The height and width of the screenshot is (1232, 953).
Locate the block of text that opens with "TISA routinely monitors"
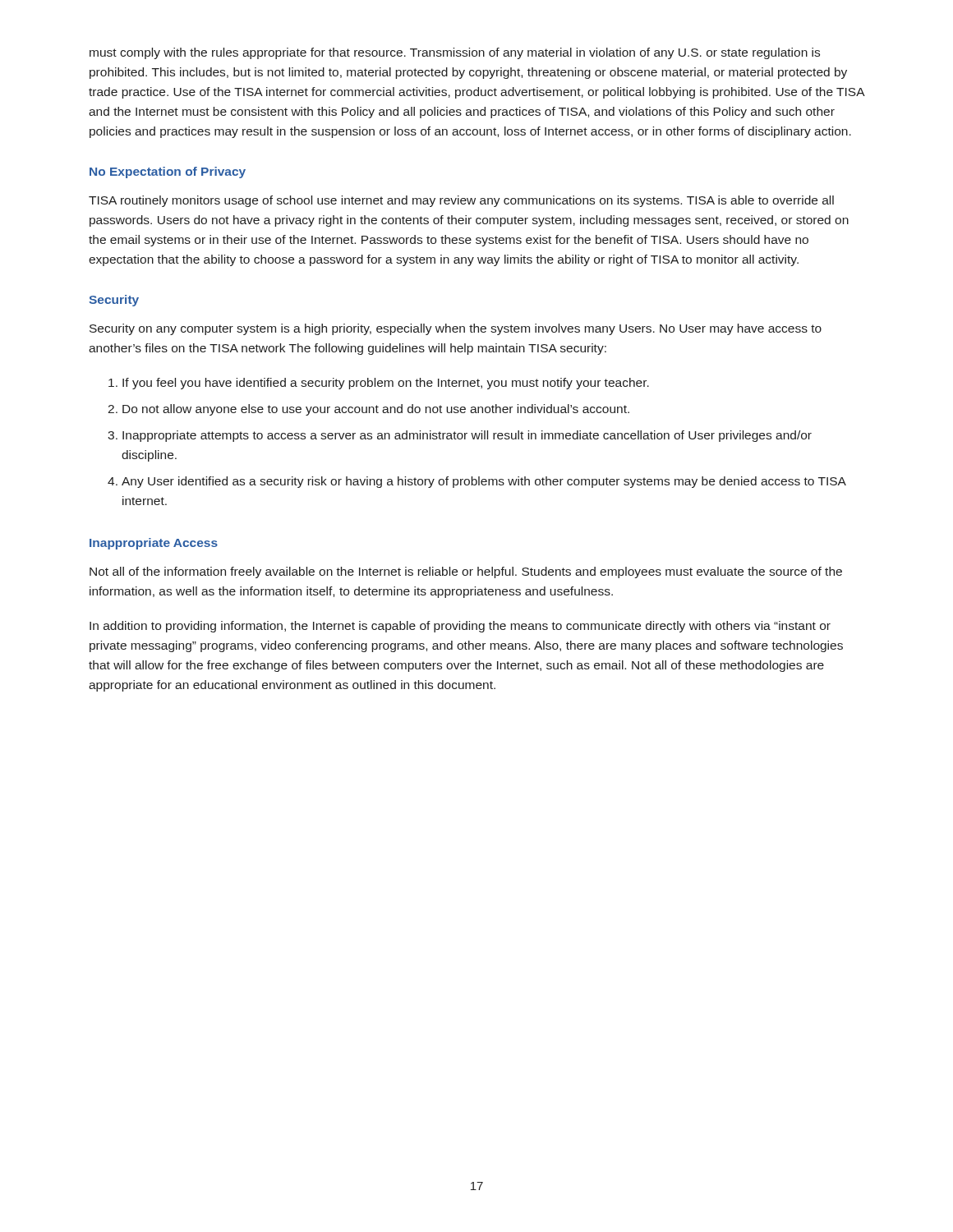(469, 230)
